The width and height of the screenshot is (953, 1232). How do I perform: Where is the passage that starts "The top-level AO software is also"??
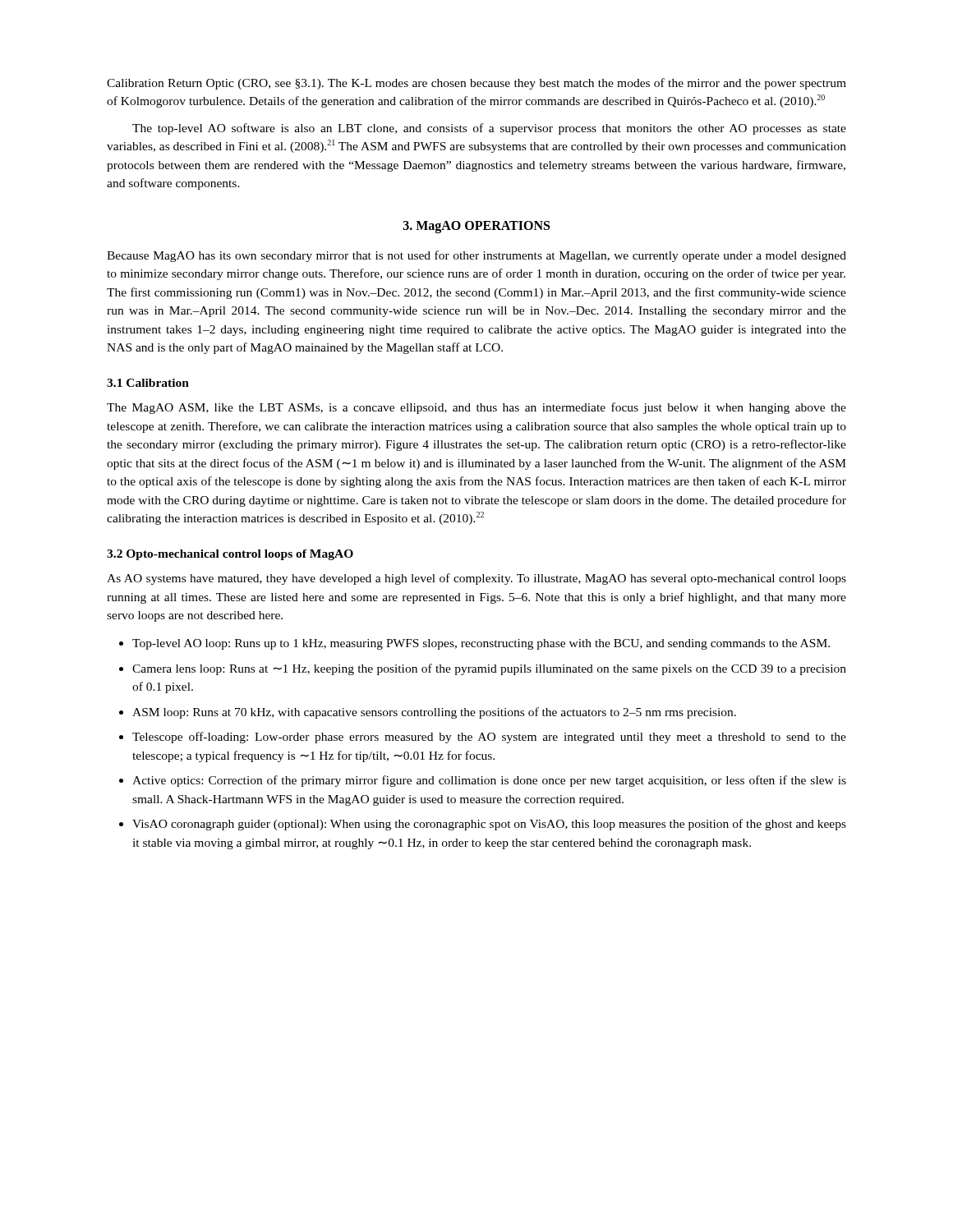coord(476,156)
